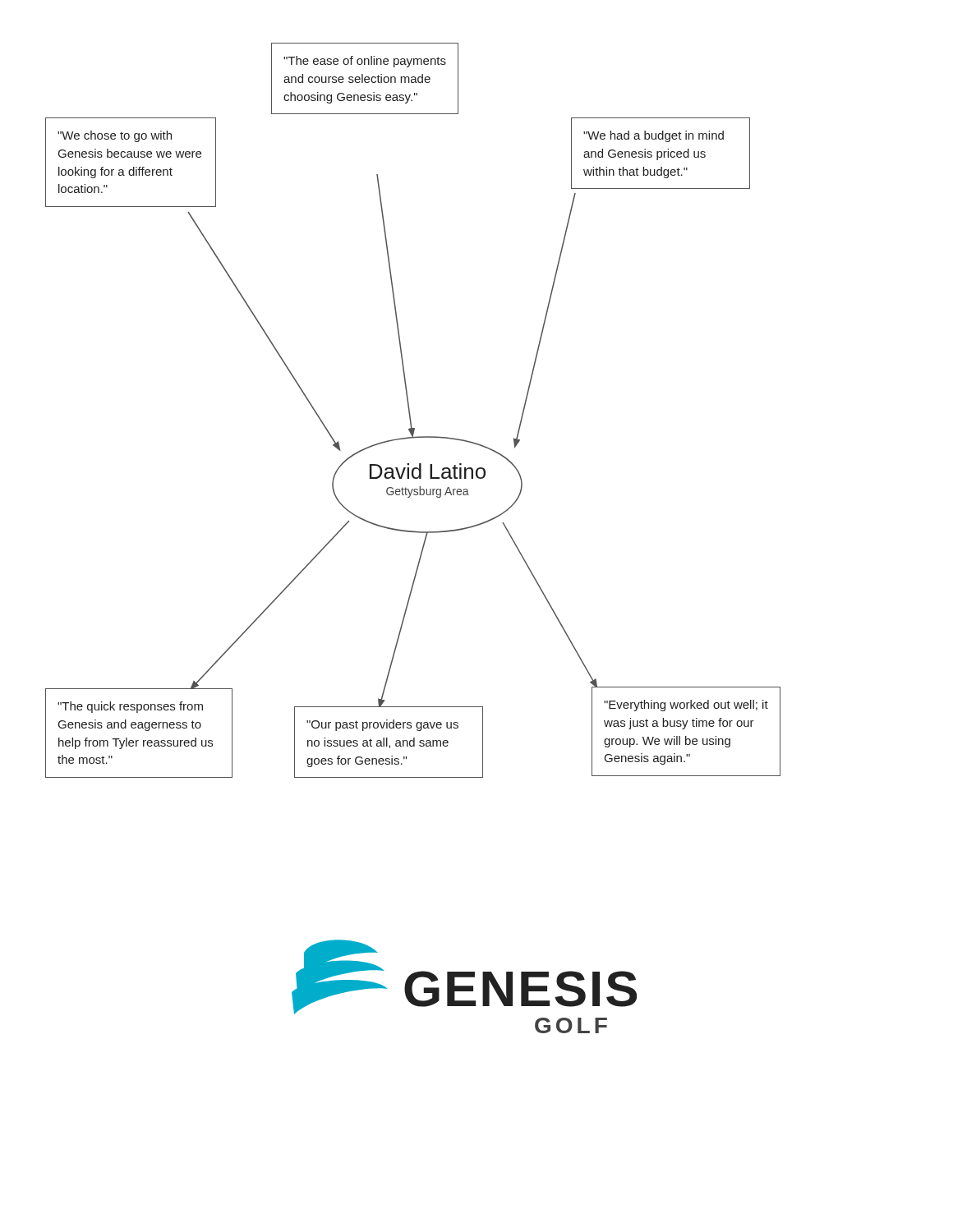Image resolution: width=953 pixels, height=1232 pixels.
Task: Find the text block with the text ""The quick responses from Genesis and eagerness to"
Action: (135, 733)
